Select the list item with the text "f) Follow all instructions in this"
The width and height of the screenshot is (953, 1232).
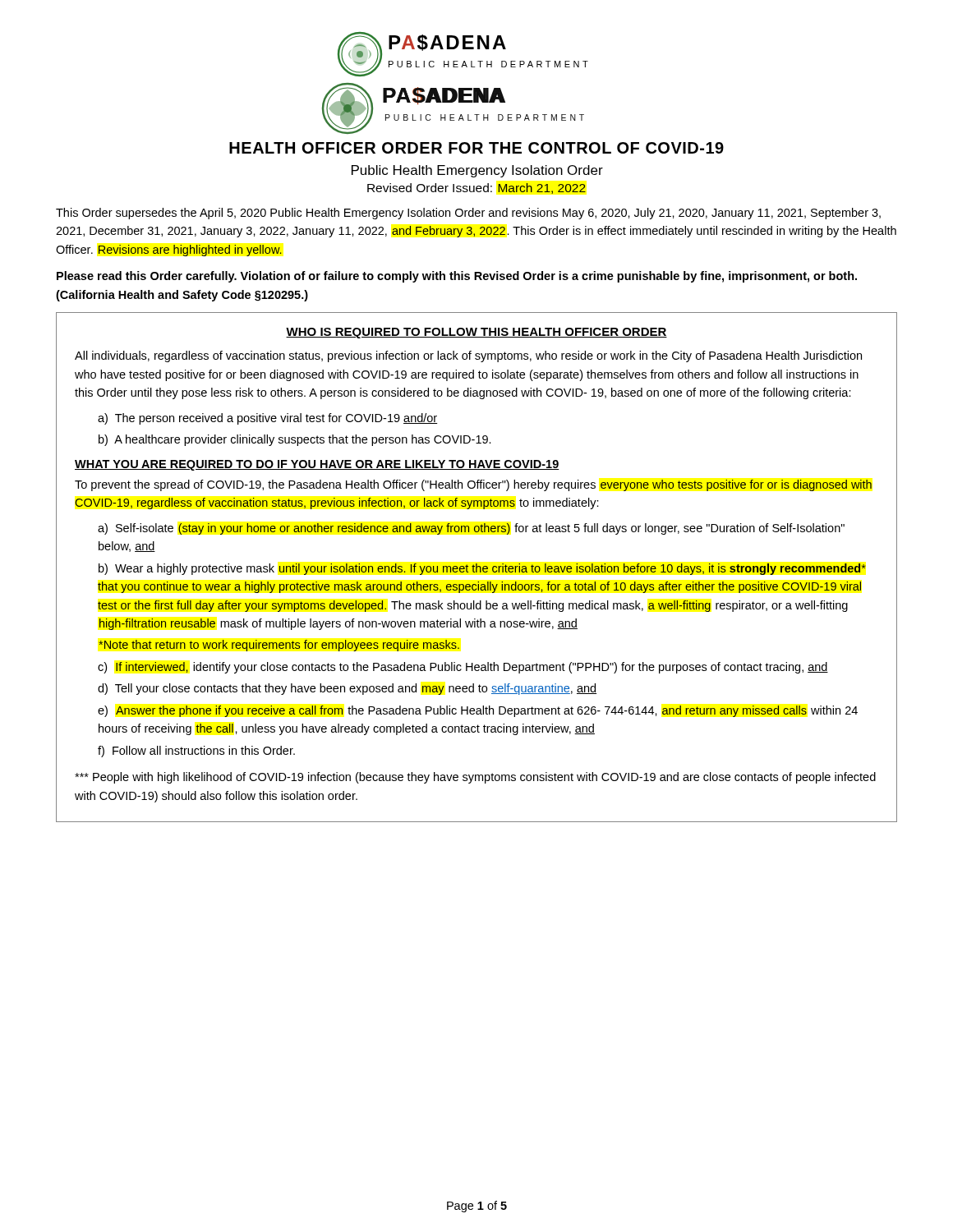(197, 751)
